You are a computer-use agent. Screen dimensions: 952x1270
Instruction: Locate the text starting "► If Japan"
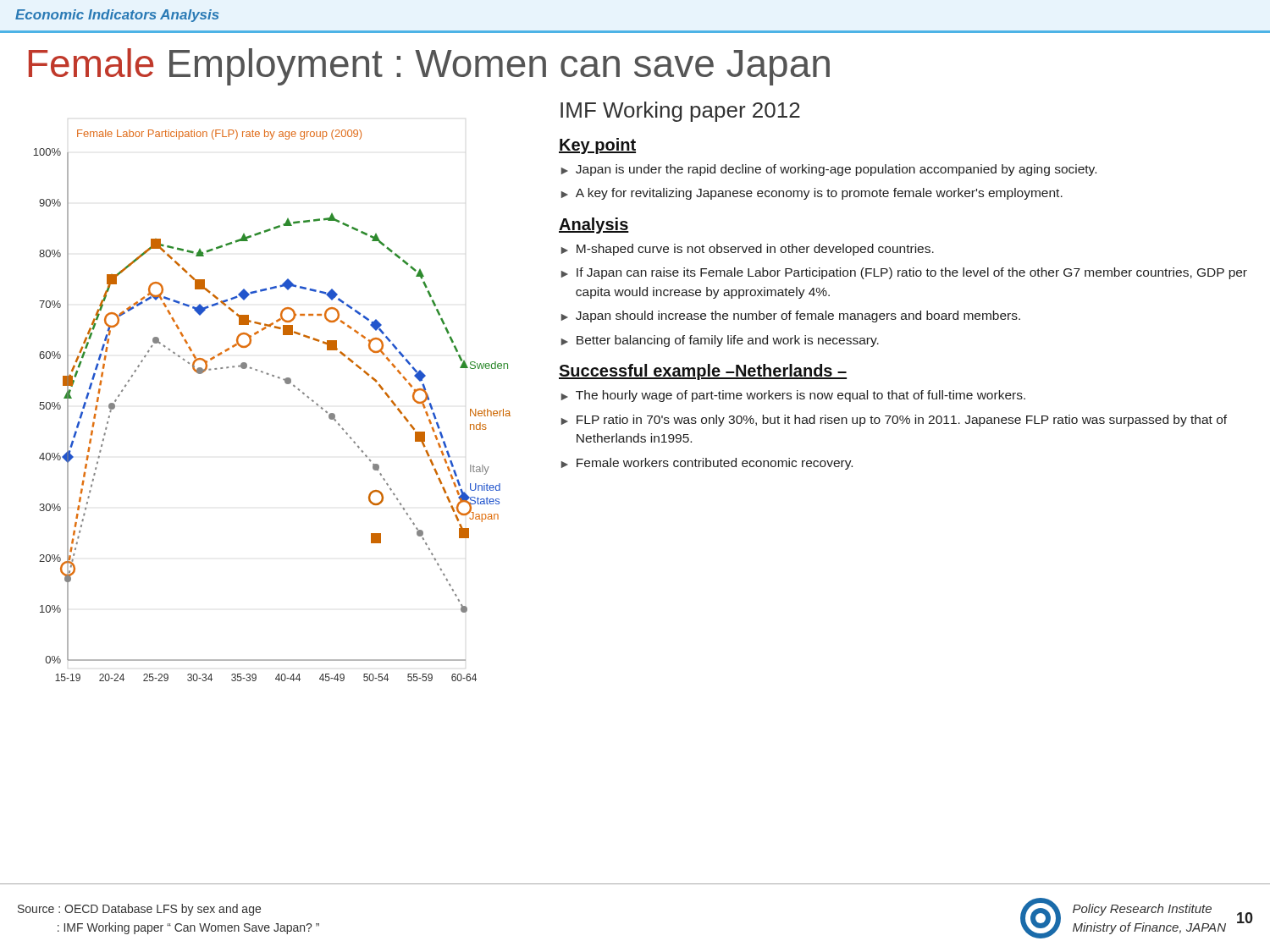click(x=906, y=283)
